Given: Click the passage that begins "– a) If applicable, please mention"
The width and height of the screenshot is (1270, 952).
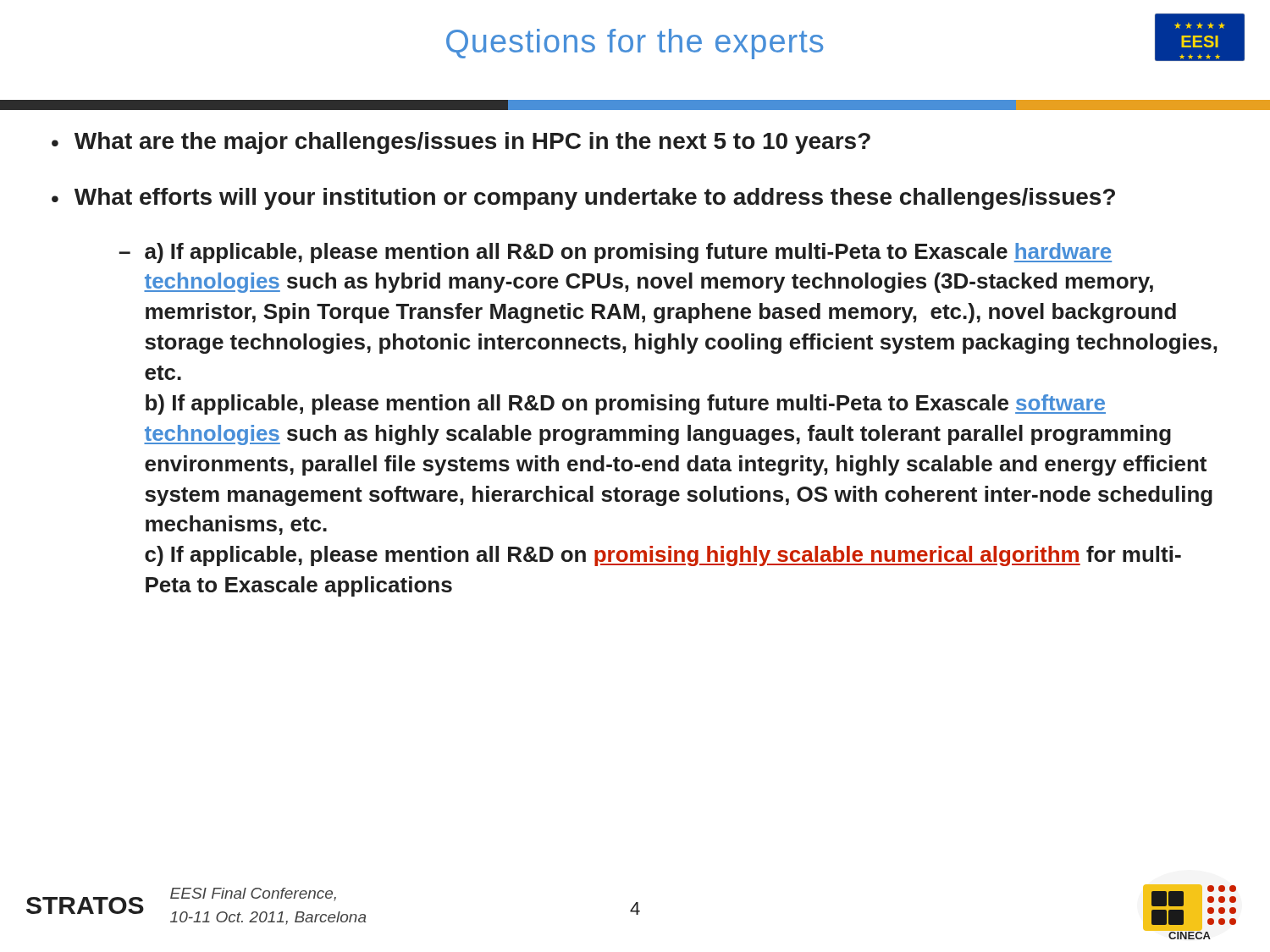Looking at the screenshot, I should pos(669,419).
